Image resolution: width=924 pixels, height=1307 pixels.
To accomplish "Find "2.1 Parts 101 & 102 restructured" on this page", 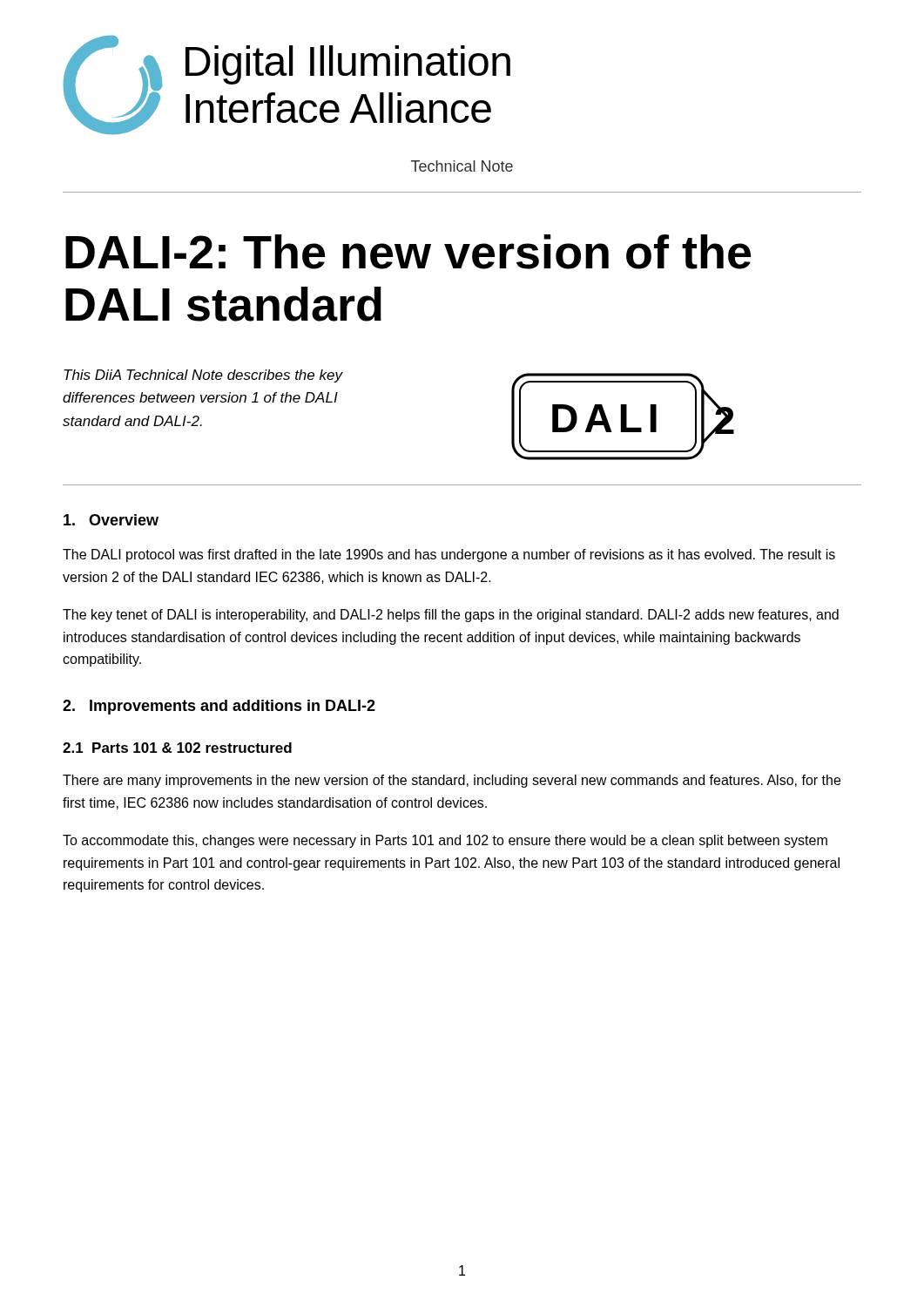I will (x=178, y=748).
